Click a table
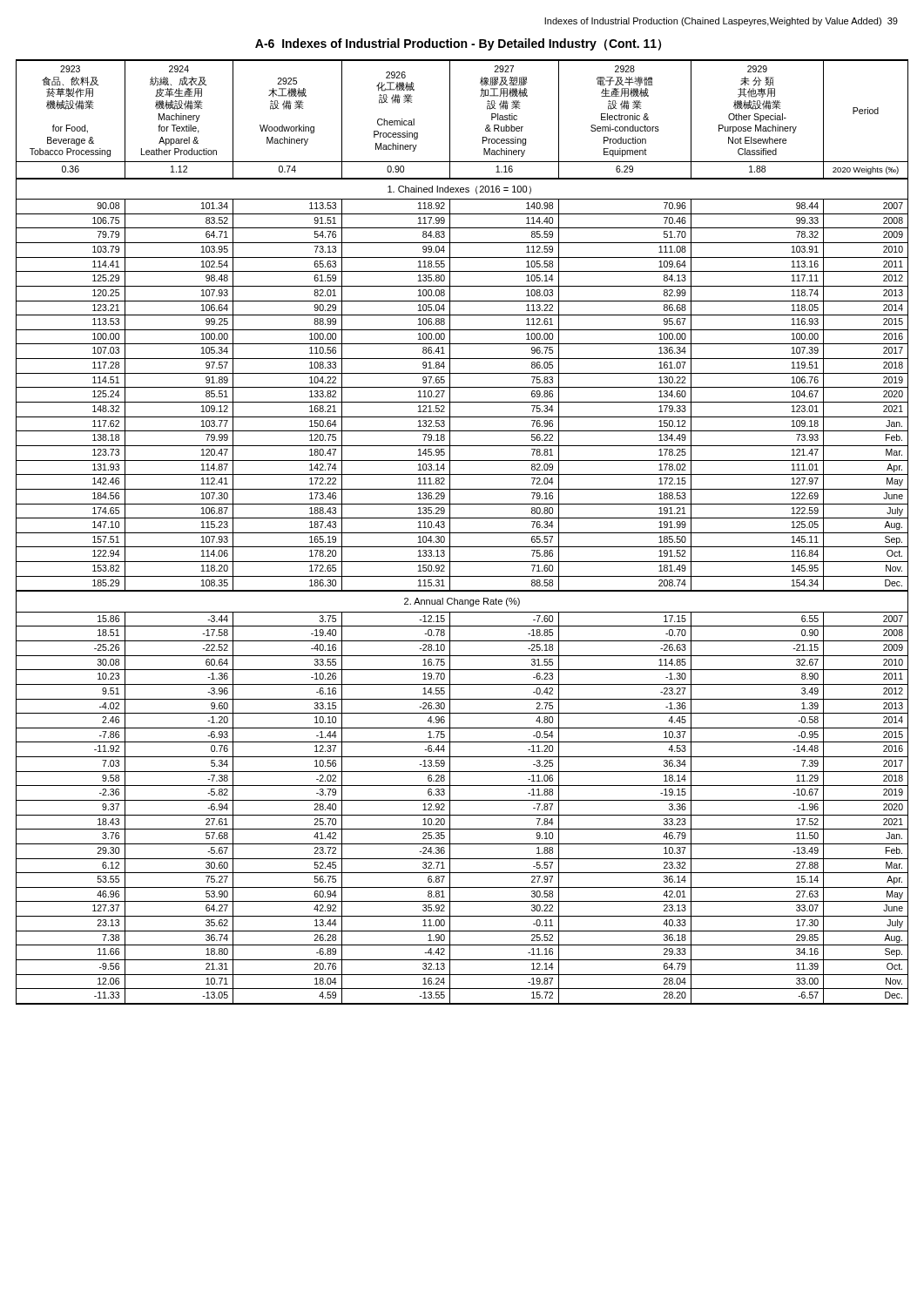This screenshot has height=1307, width=924. click(x=462, y=532)
